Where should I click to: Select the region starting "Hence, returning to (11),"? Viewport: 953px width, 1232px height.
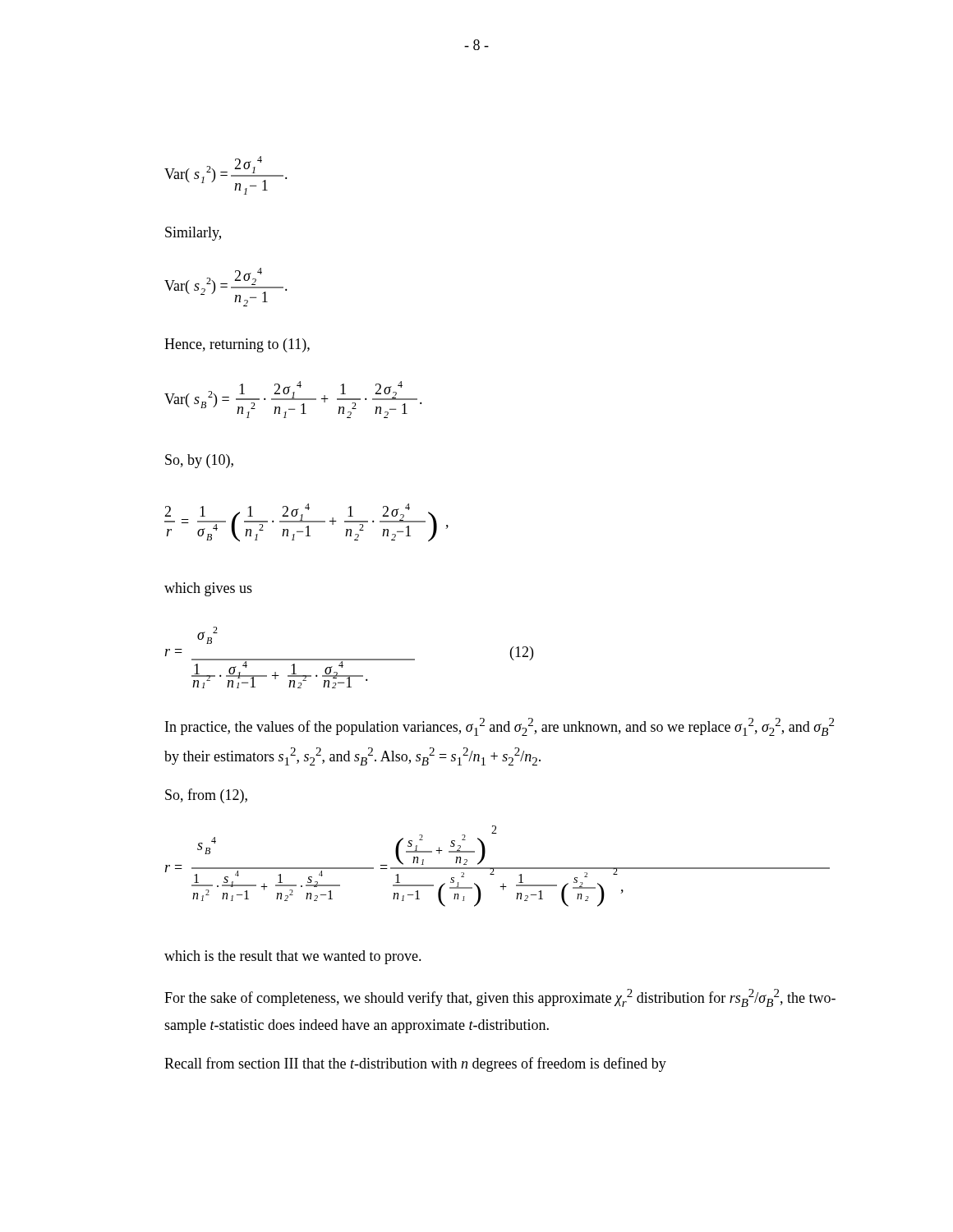[x=237, y=344]
